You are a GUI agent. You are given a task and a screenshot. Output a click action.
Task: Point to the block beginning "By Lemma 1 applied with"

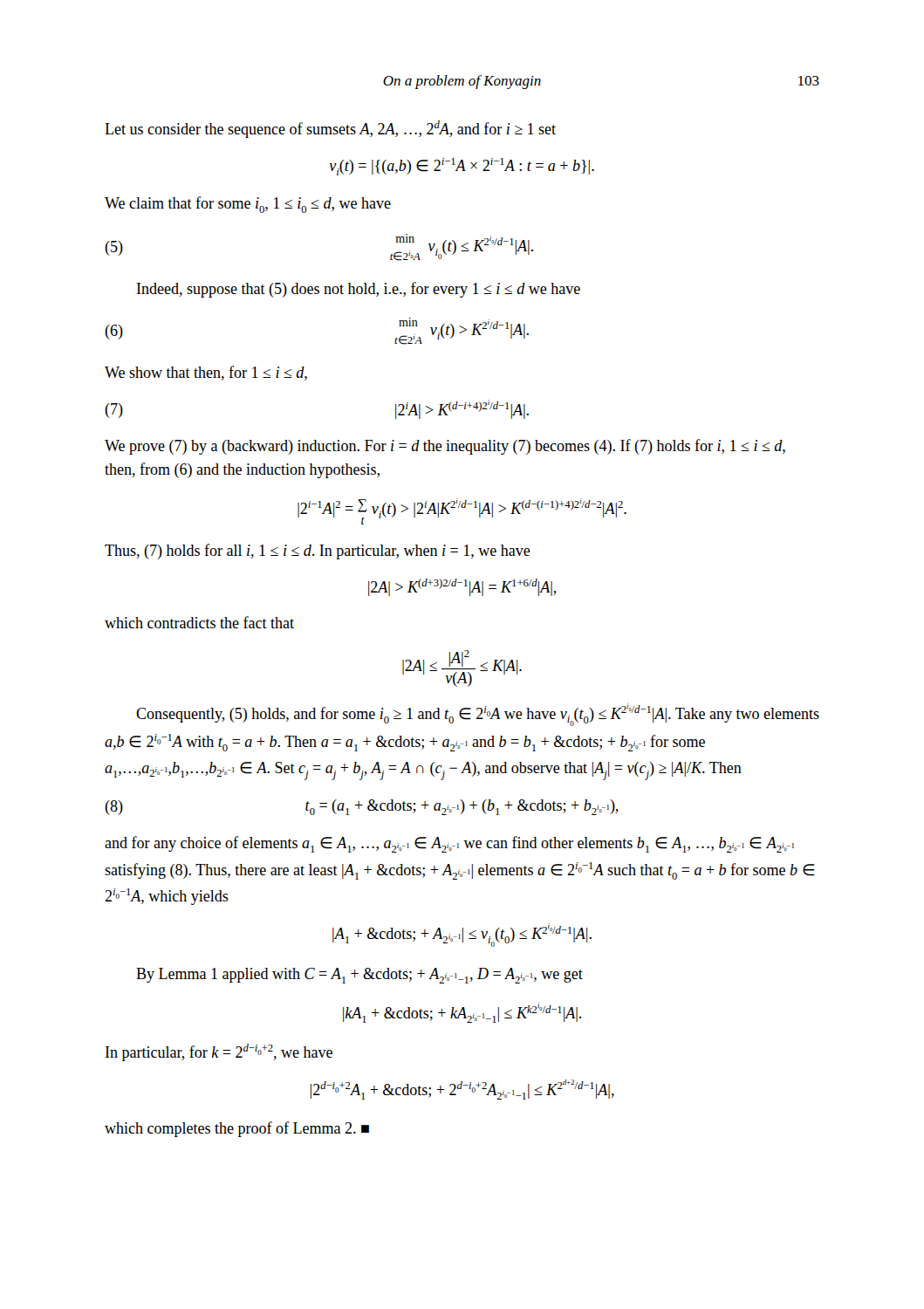point(462,975)
